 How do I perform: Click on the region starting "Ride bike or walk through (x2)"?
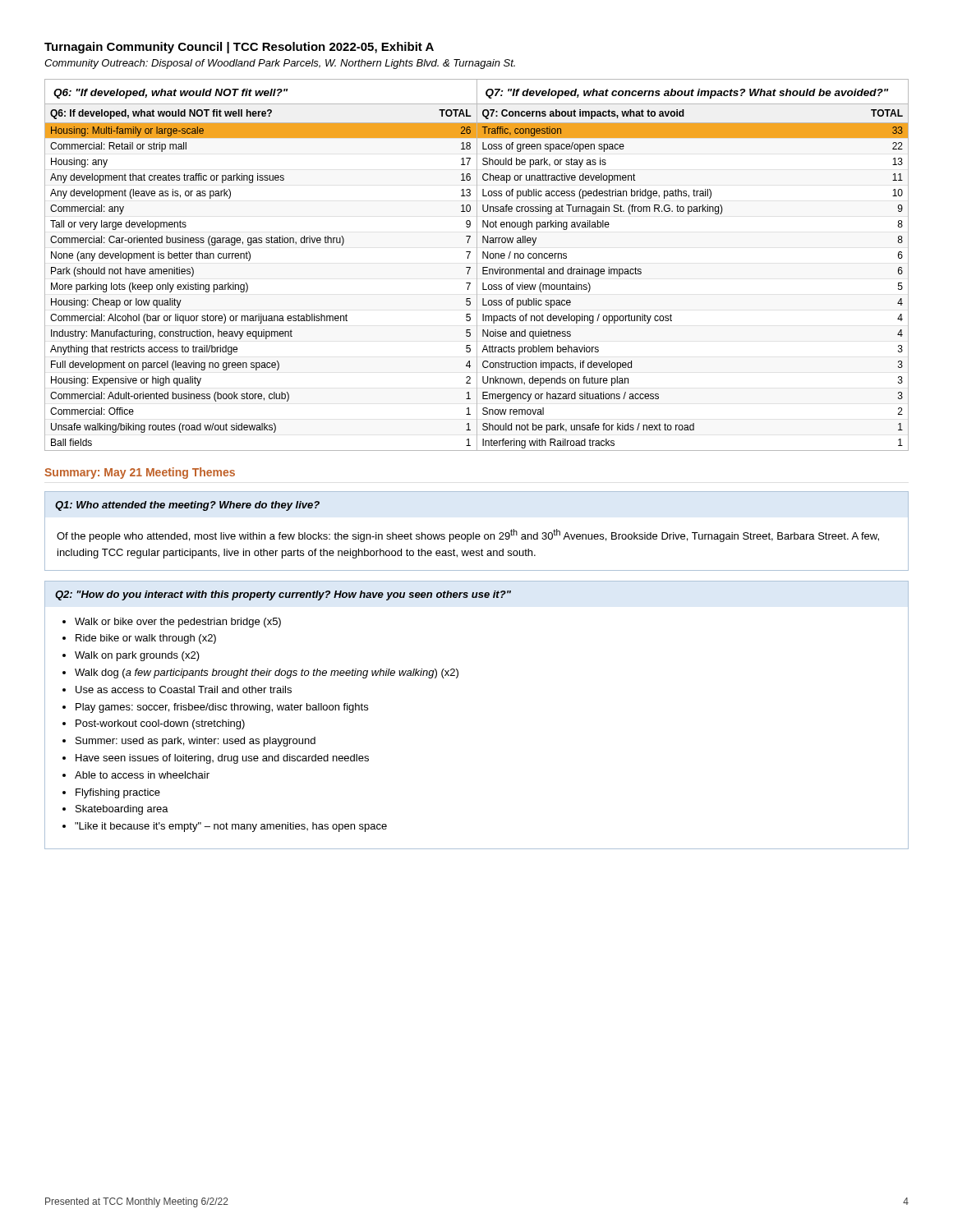(x=146, y=638)
